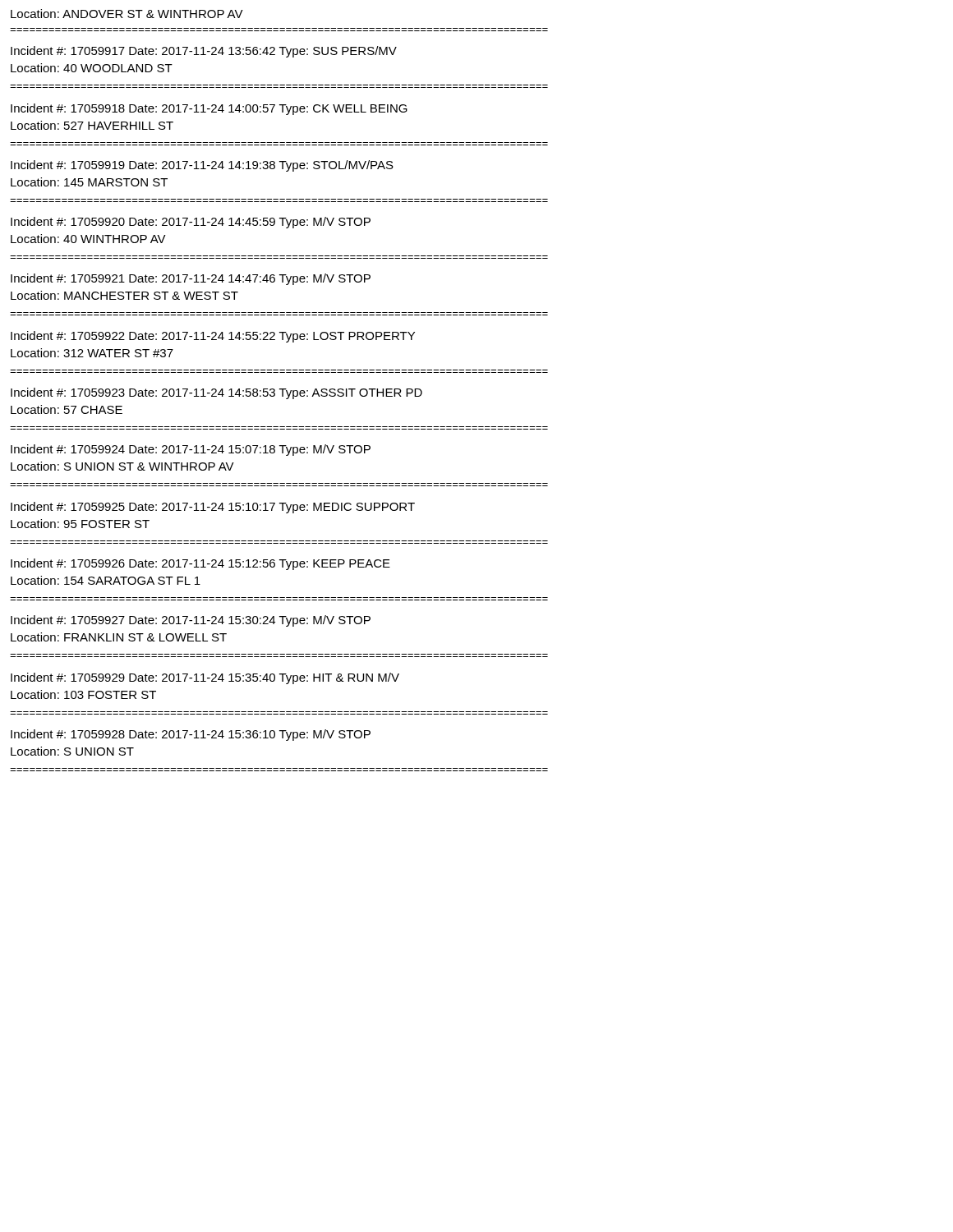Navigate to the region starting "Incident #: 17059919 Date: 2017-11-24 14:19:38 Type: STOL/MV/PAS"

tap(202, 166)
